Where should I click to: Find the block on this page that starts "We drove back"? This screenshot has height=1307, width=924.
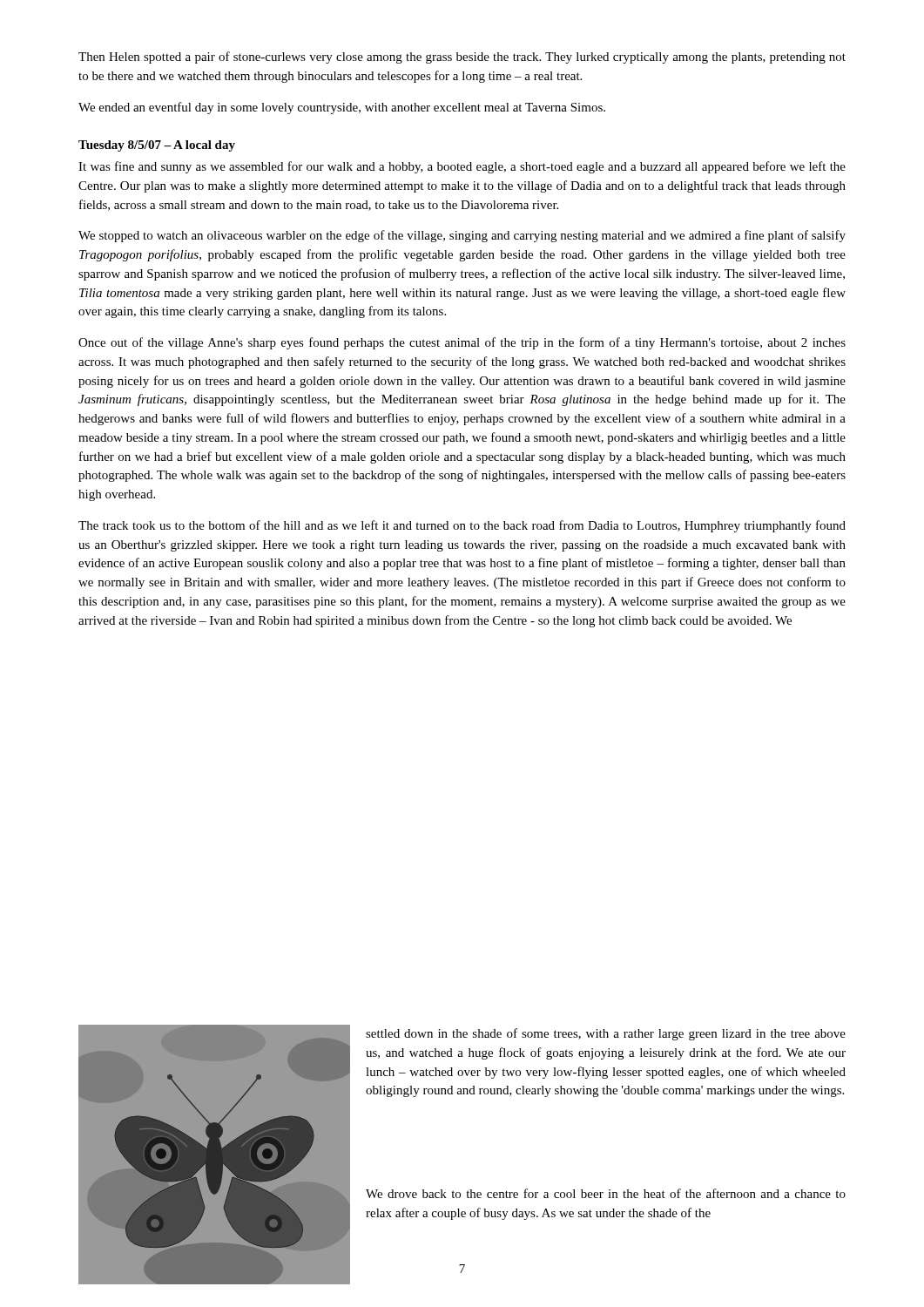pos(606,1203)
